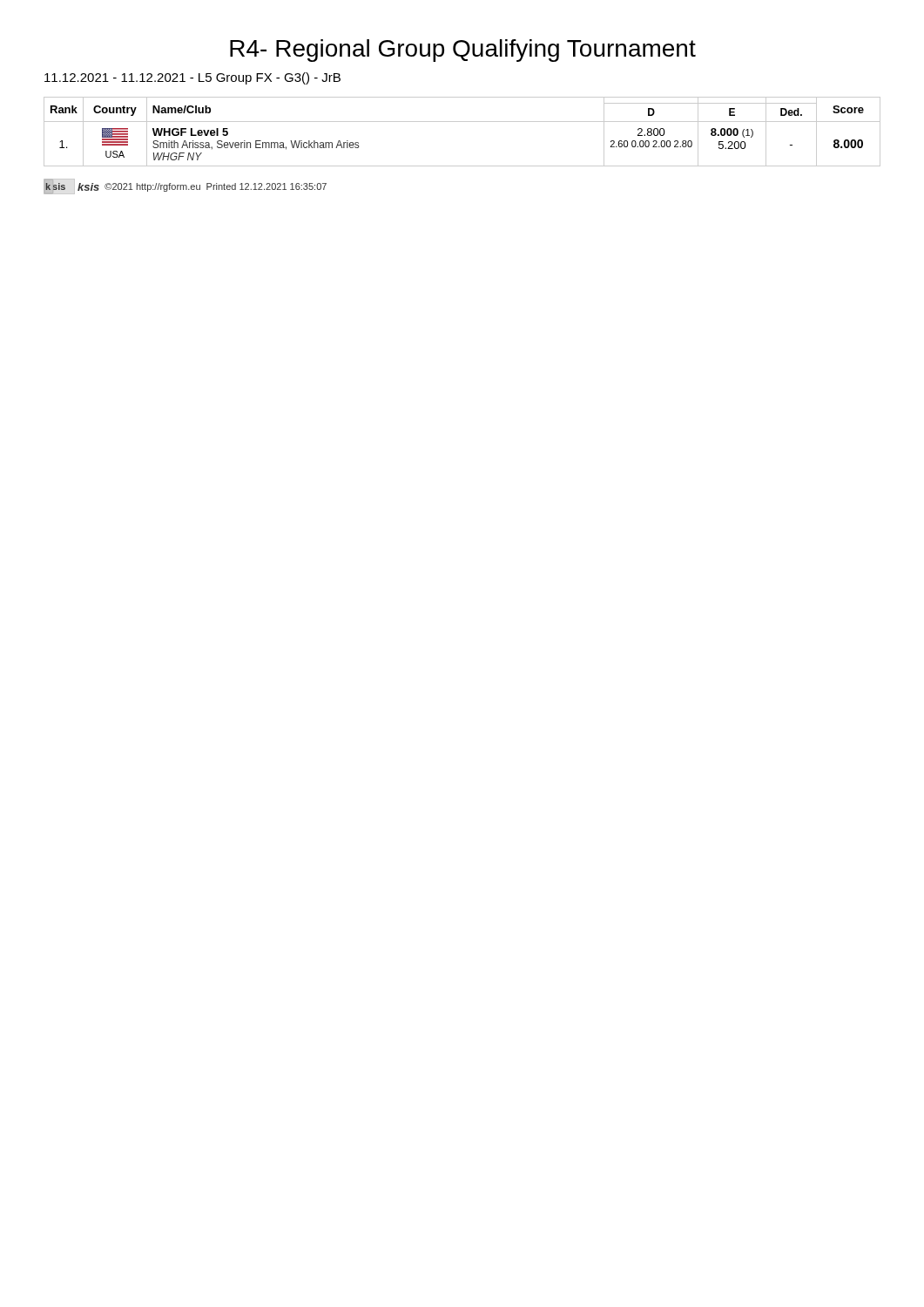This screenshot has width=924, height=1307.
Task: Click on the table containing "Ded."
Action: pyautogui.click(x=462, y=132)
